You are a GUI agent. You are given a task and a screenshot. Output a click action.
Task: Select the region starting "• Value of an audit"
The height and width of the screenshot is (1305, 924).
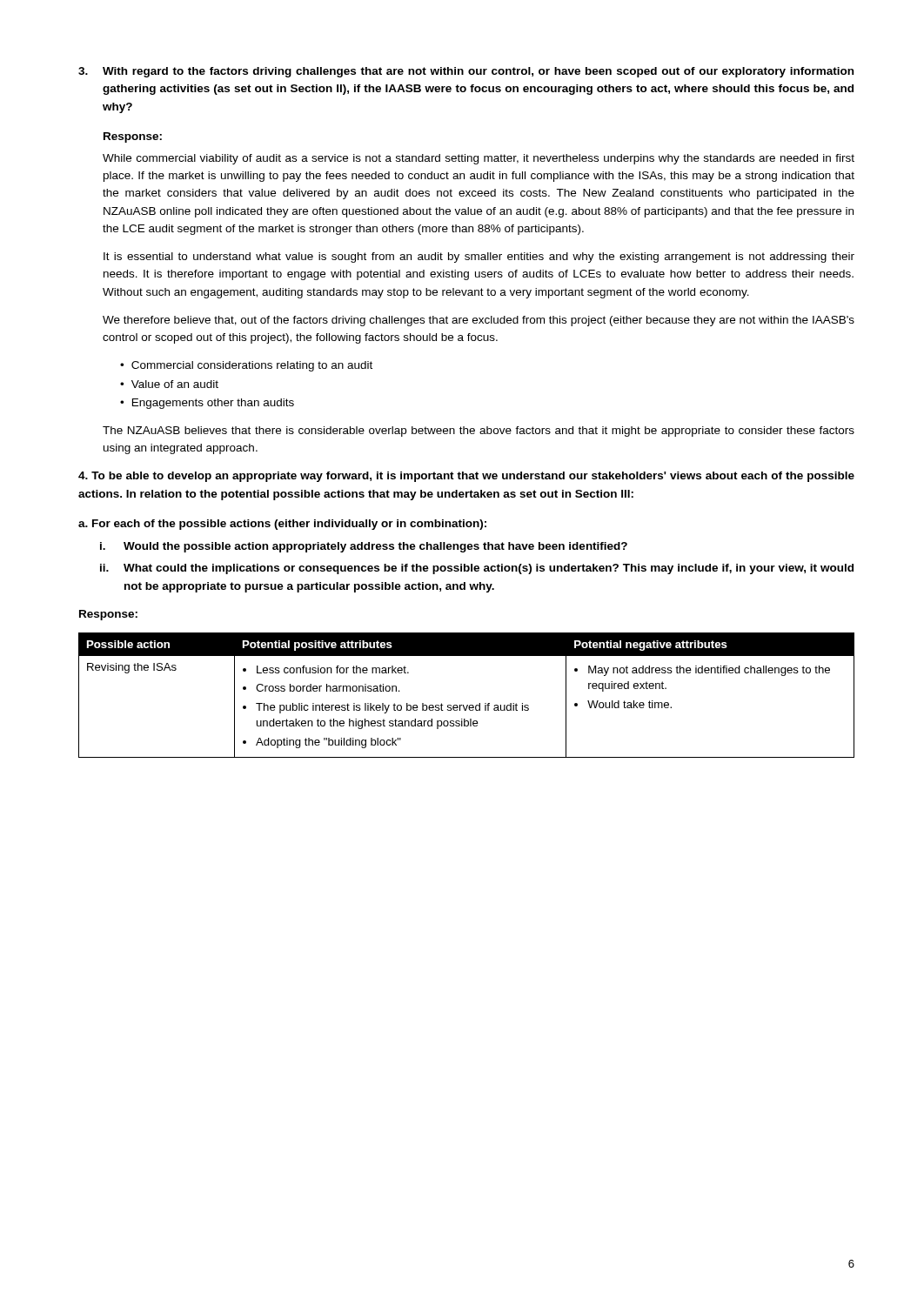169,384
